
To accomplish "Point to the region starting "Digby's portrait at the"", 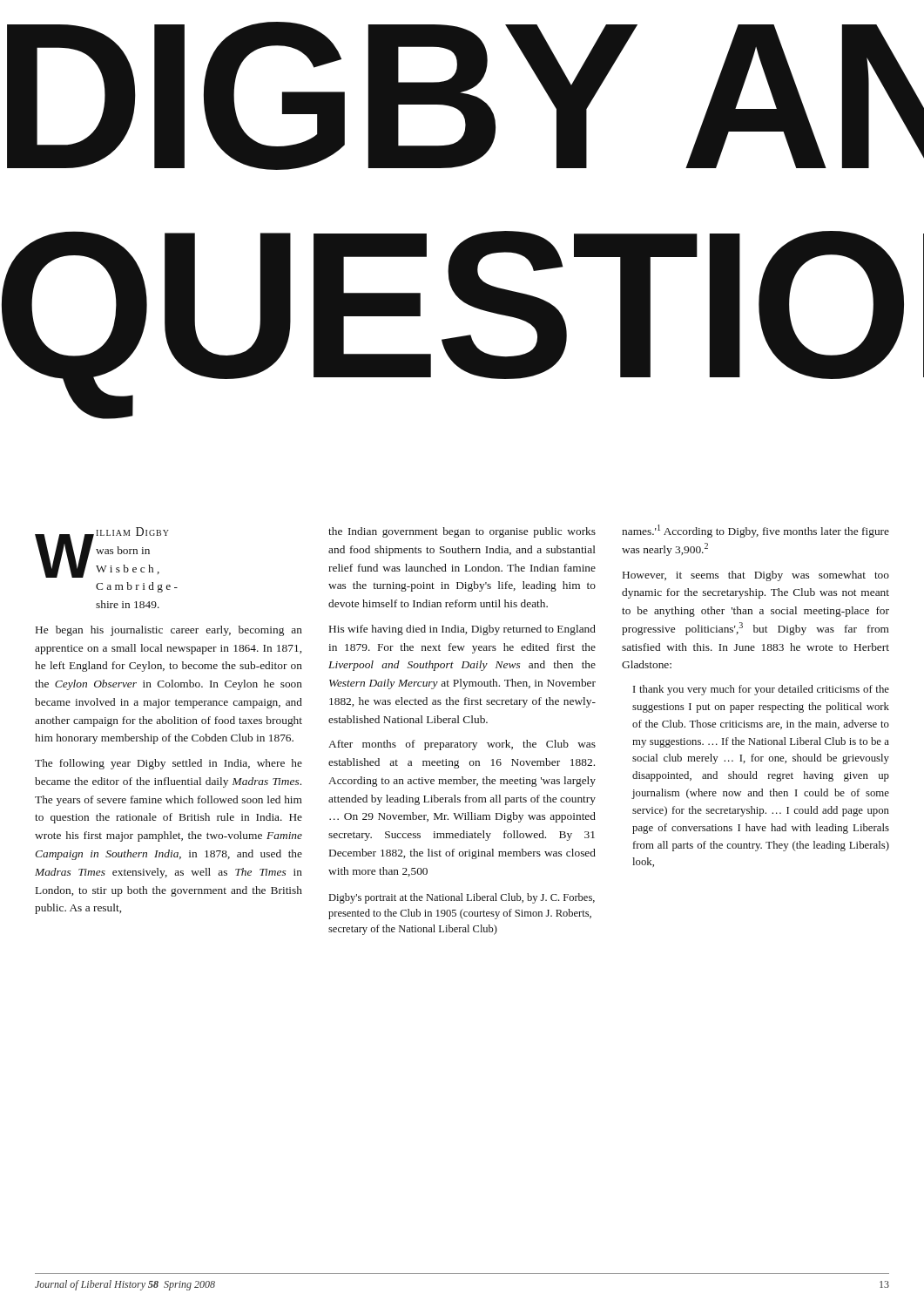I will (x=462, y=913).
